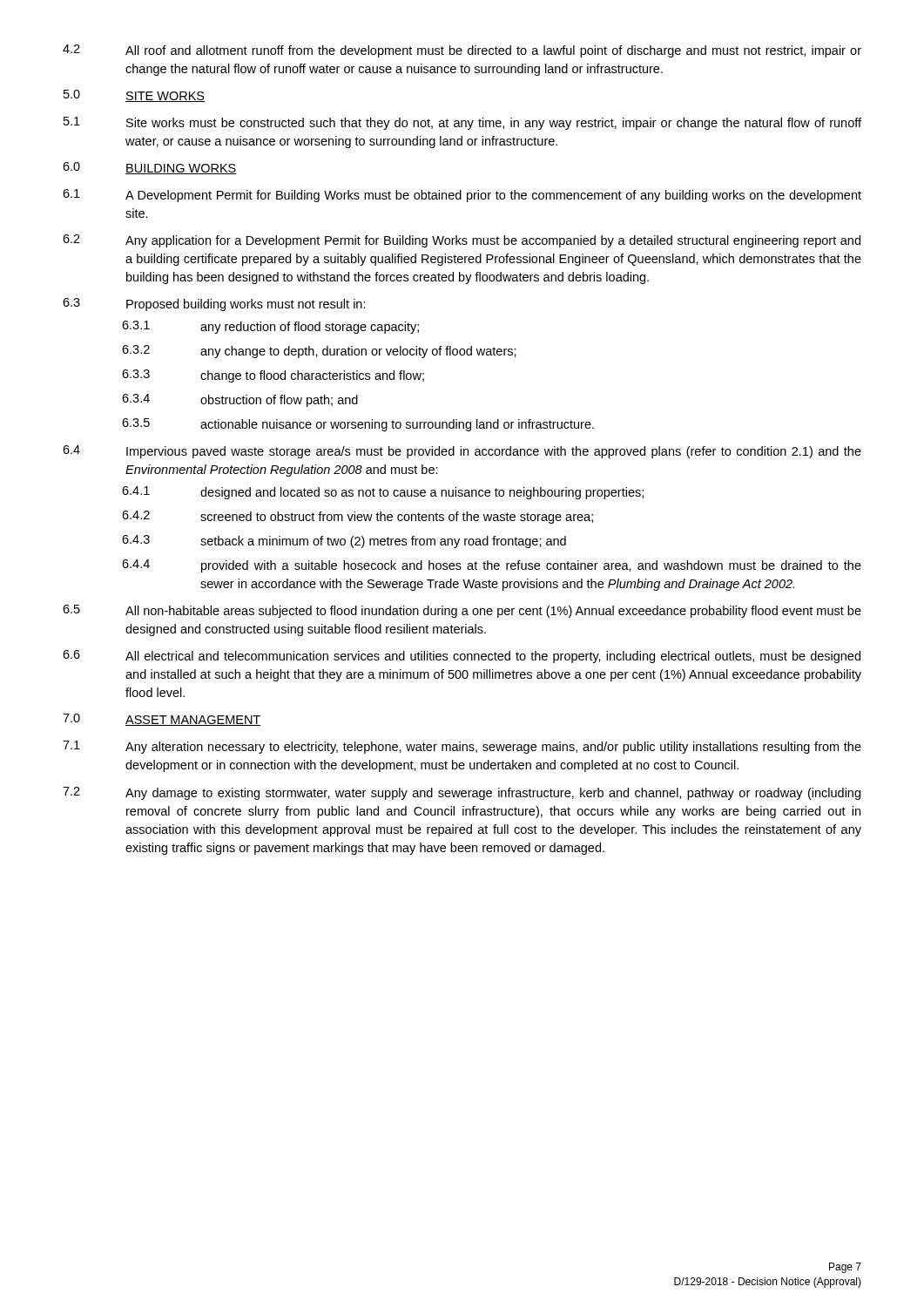Navigate to the block starting "6.5 All non-habitable areas subjected to flood inundation"
The width and height of the screenshot is (924, 1307).
(x=462, y=621)
